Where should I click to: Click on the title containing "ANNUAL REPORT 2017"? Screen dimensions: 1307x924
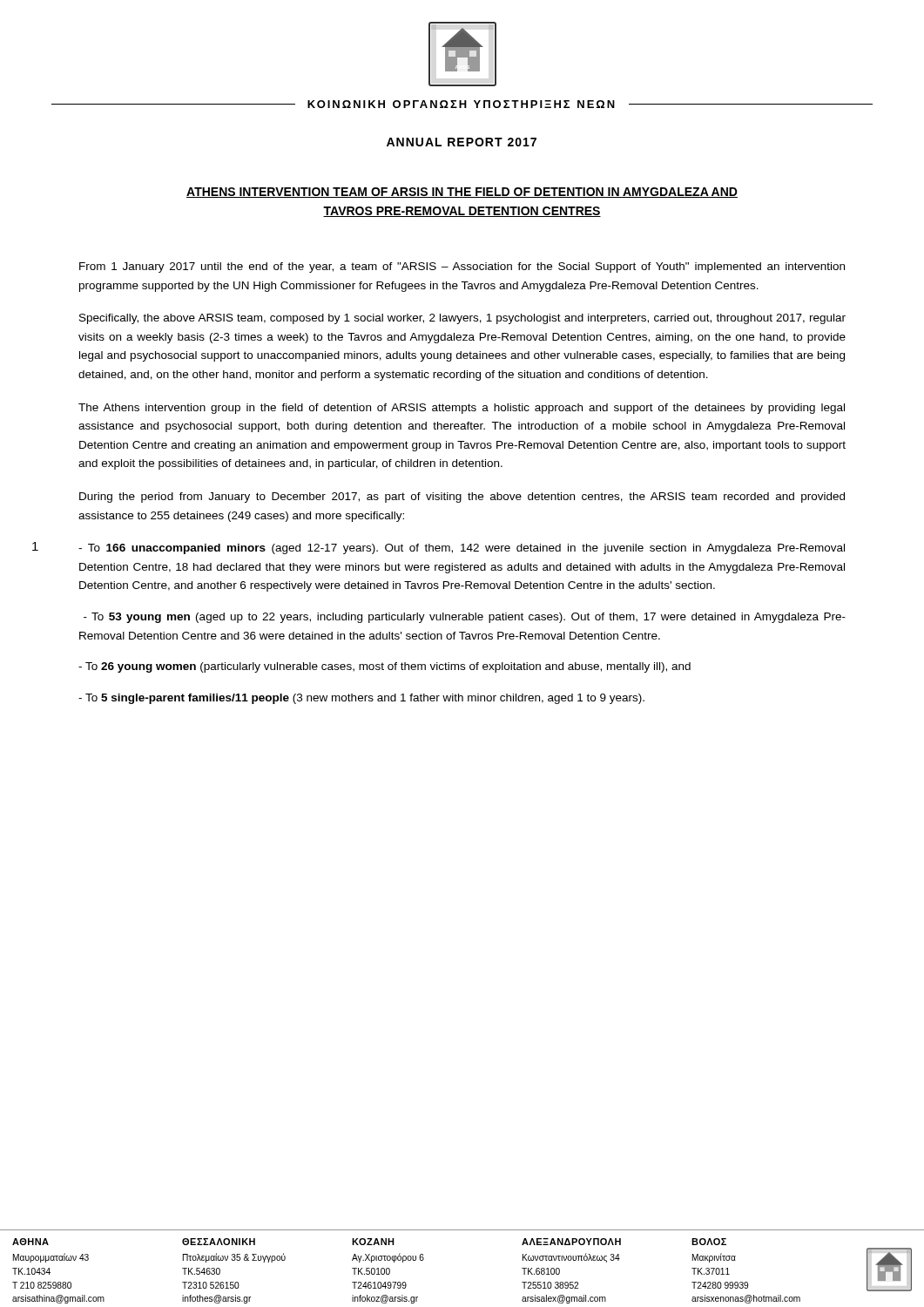[x=462, y=142]
